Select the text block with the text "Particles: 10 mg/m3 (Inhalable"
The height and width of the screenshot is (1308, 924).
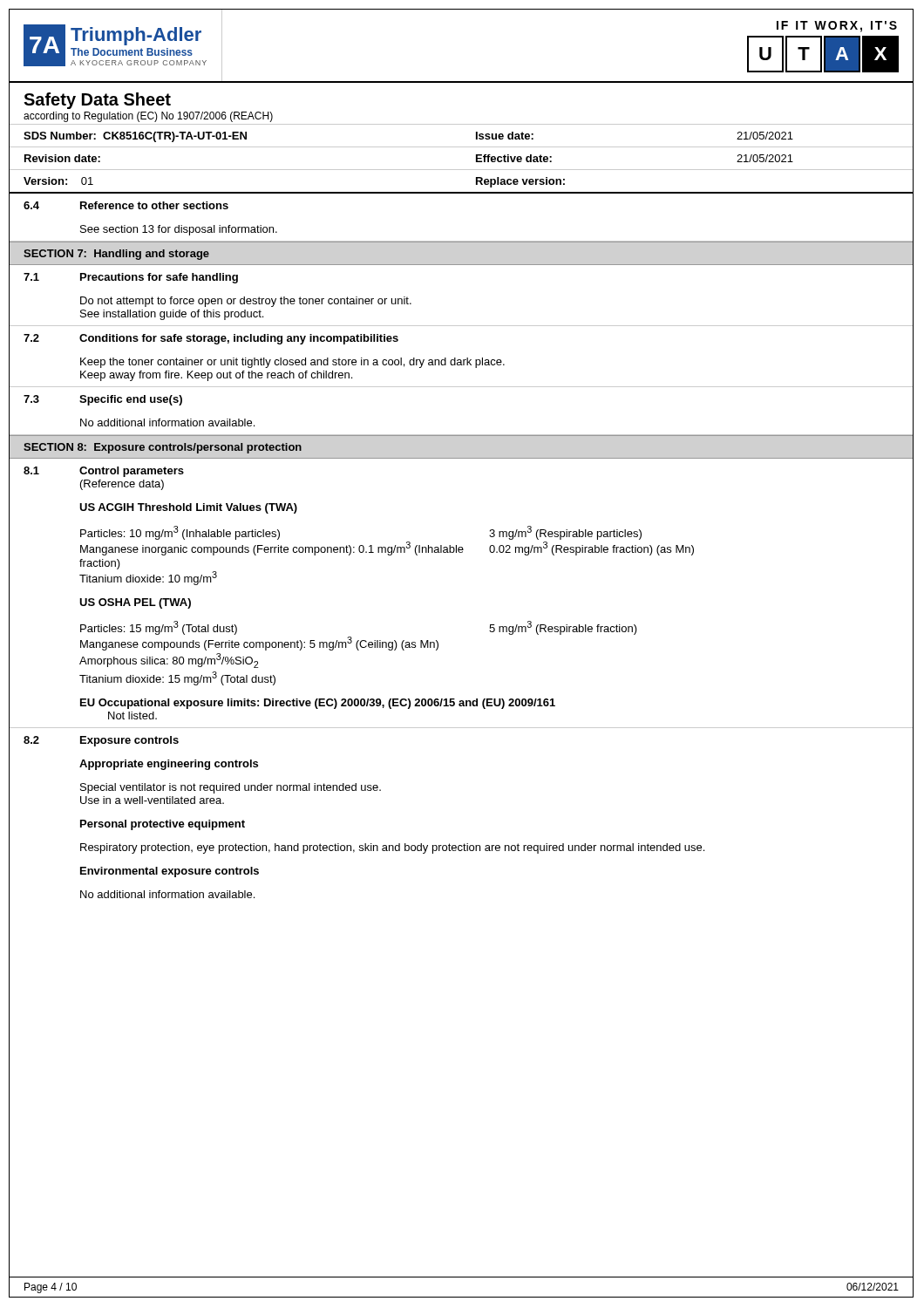click(x=461, y=555)
